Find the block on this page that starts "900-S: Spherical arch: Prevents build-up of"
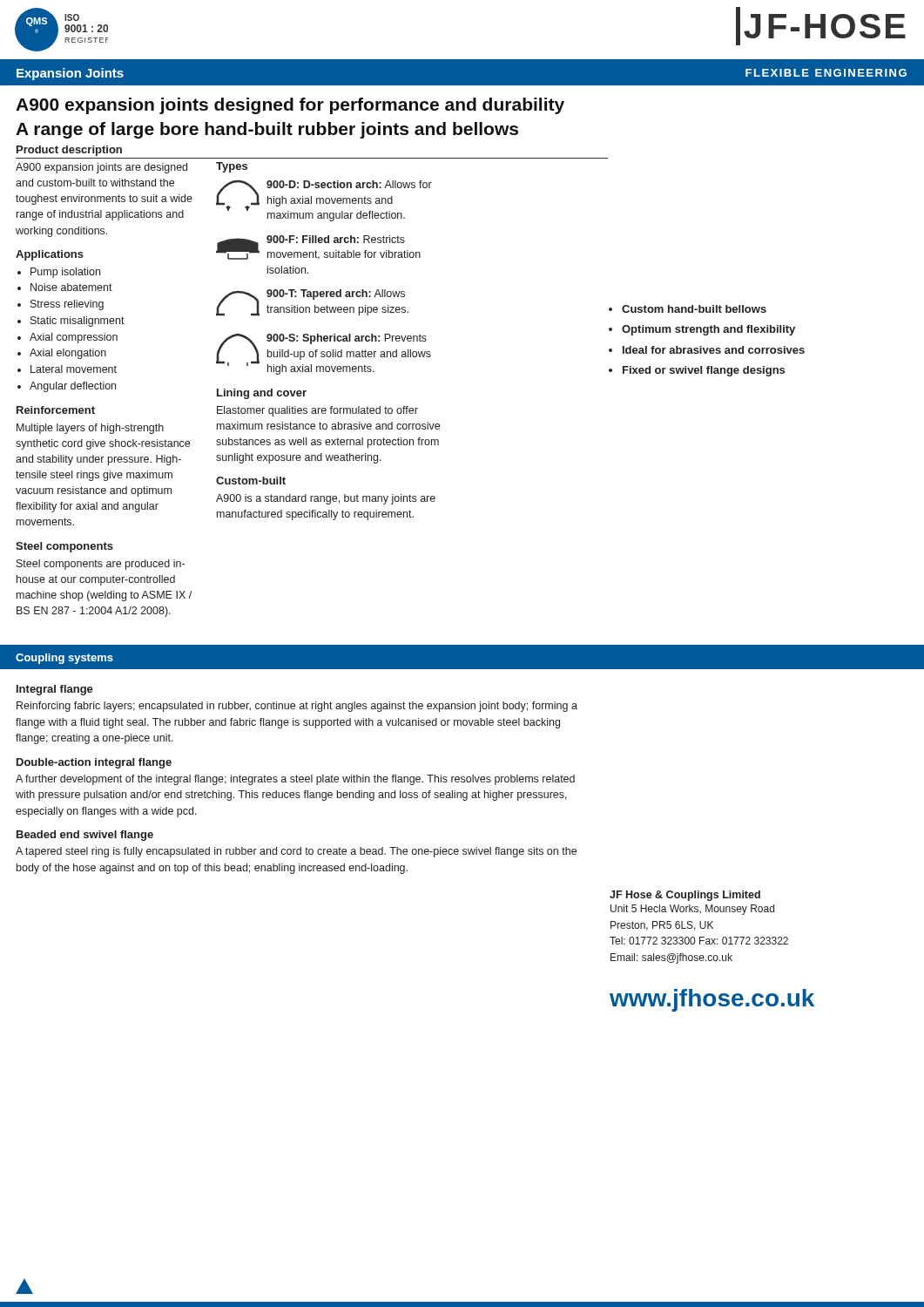Image resolution: width=924 pixels, height=1307 pixels. [x=329, y=354]
